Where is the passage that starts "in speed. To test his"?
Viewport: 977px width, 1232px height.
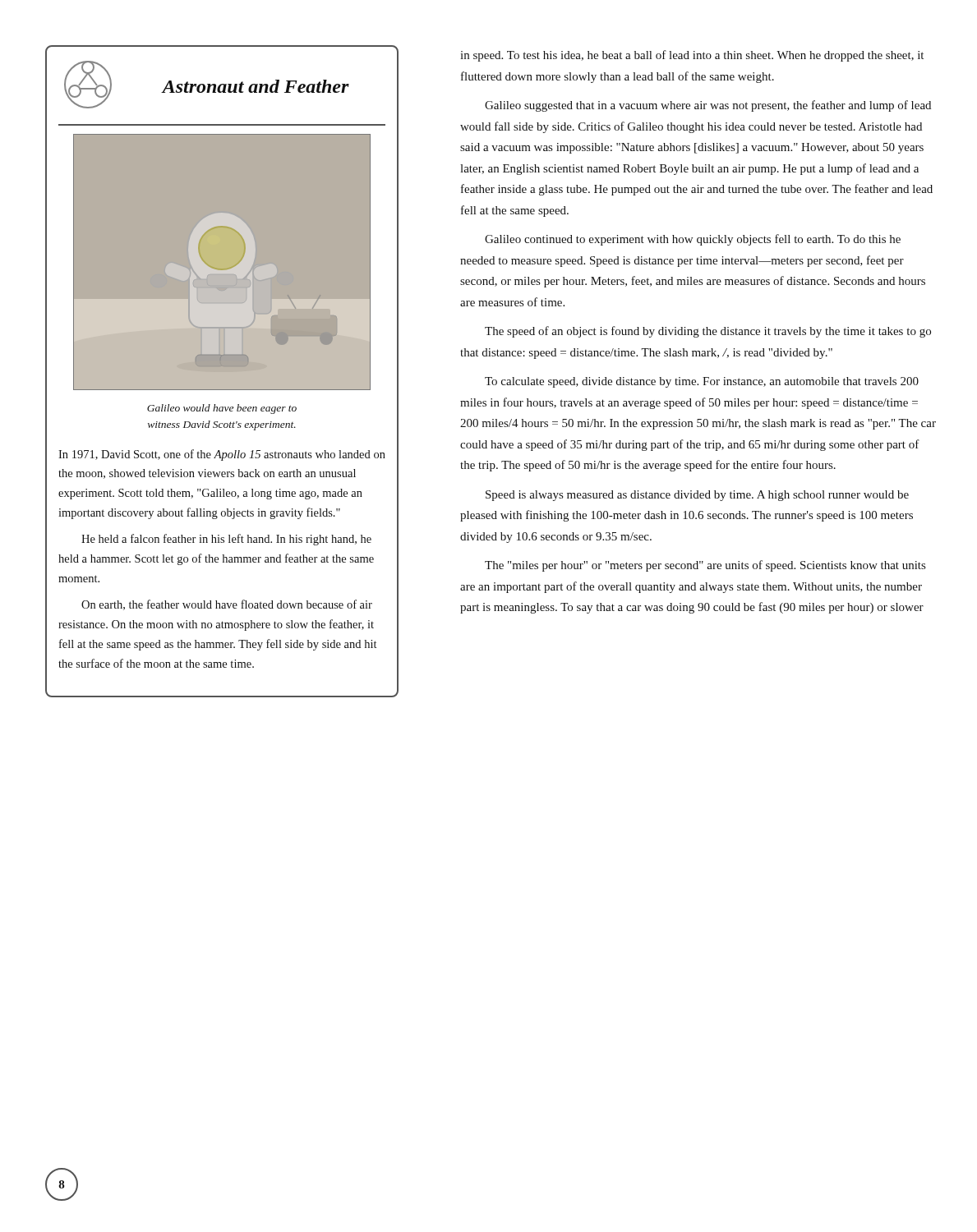[692, 65]
